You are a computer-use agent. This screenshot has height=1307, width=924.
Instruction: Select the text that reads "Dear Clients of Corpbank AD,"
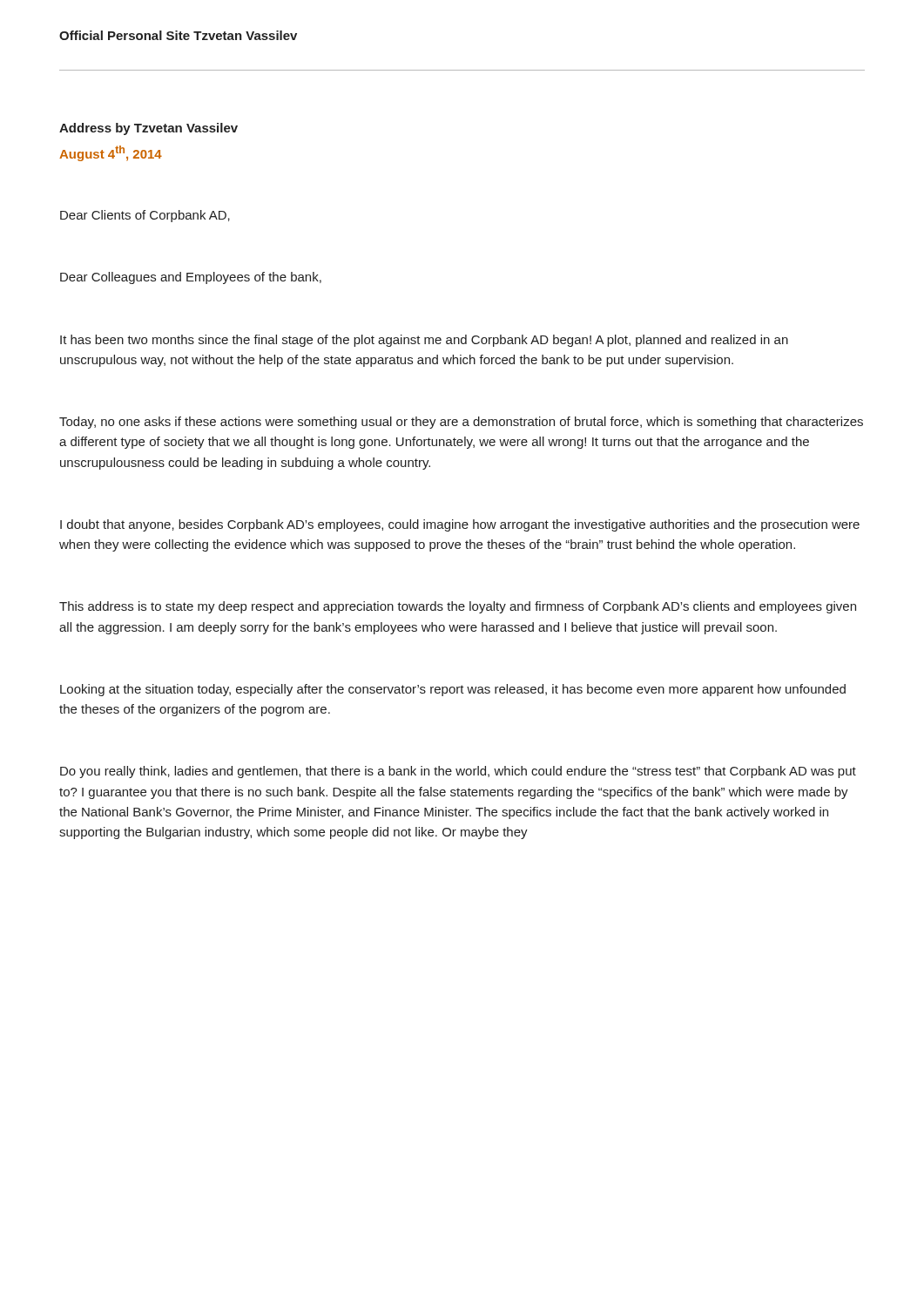(x=145, y=215)
